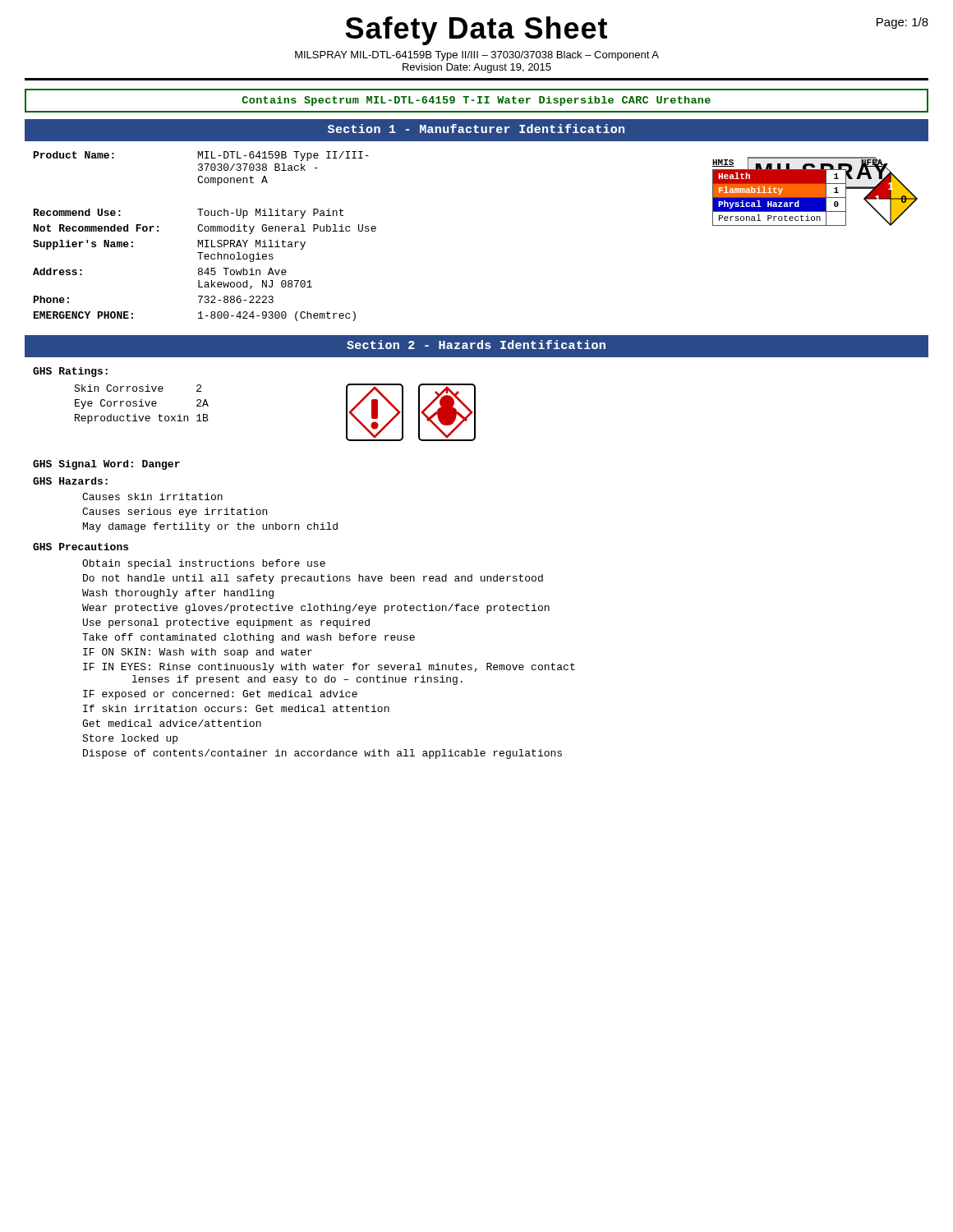The height and width of the screenshot is (1232, 953).
Task: Point to the text block starting "Store locked up"
Action: [130, 739]
